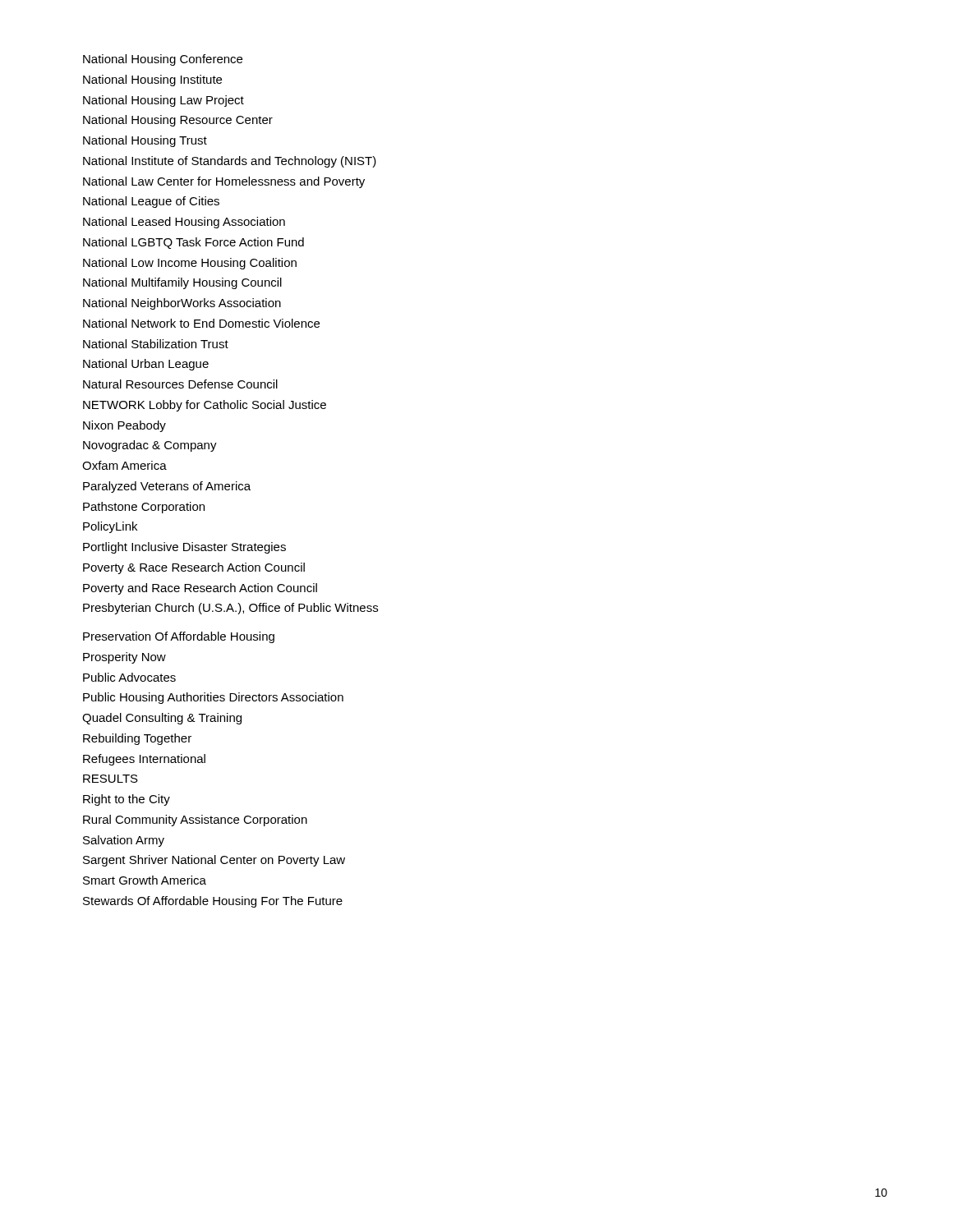Click on the text block starting "National Network to End Domestic Violence"
The width and height of the screenshot is (953, 1232).
pyautogui.click(x=201, y=323)
